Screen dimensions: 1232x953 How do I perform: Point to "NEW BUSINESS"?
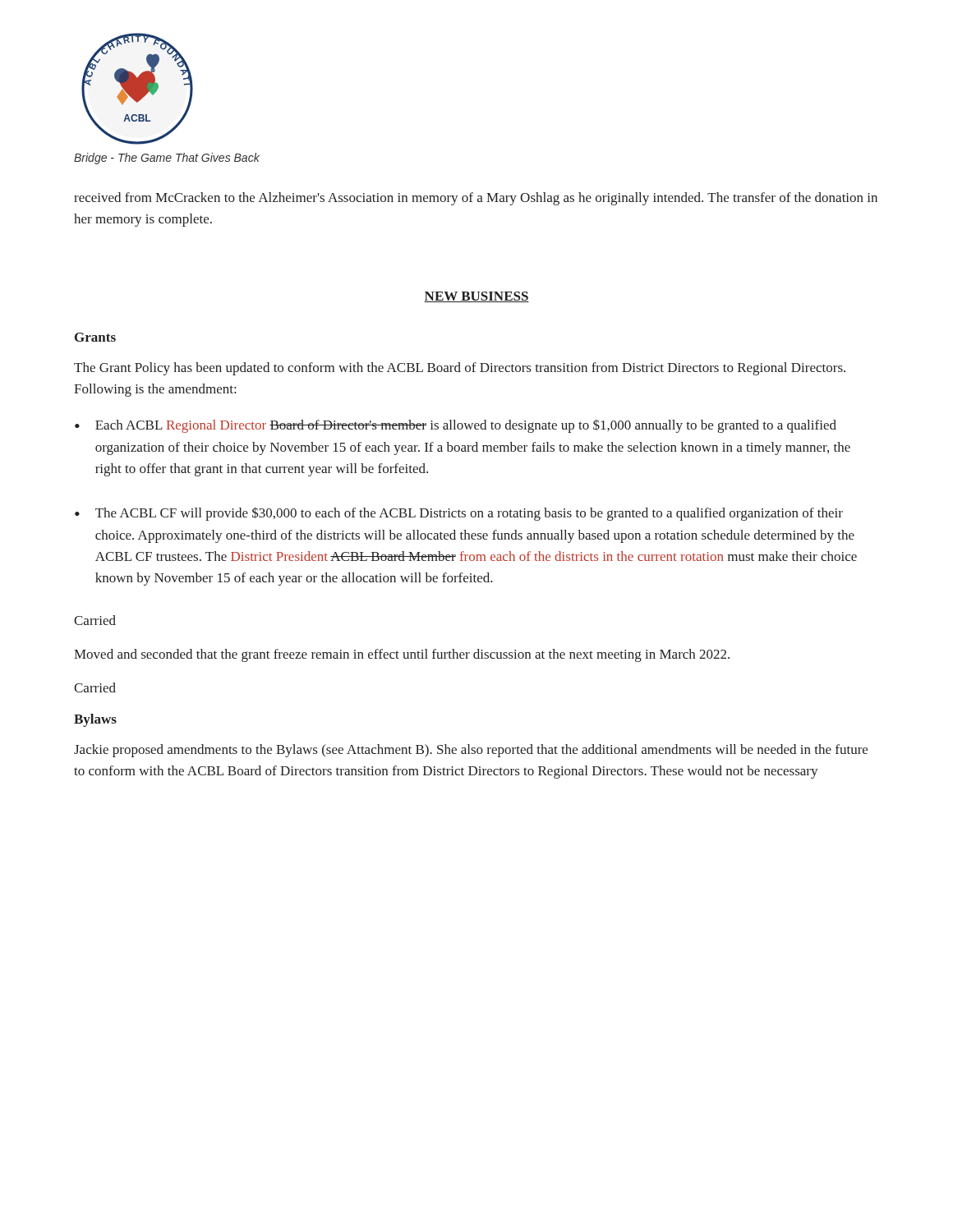[x=476, y=296]
